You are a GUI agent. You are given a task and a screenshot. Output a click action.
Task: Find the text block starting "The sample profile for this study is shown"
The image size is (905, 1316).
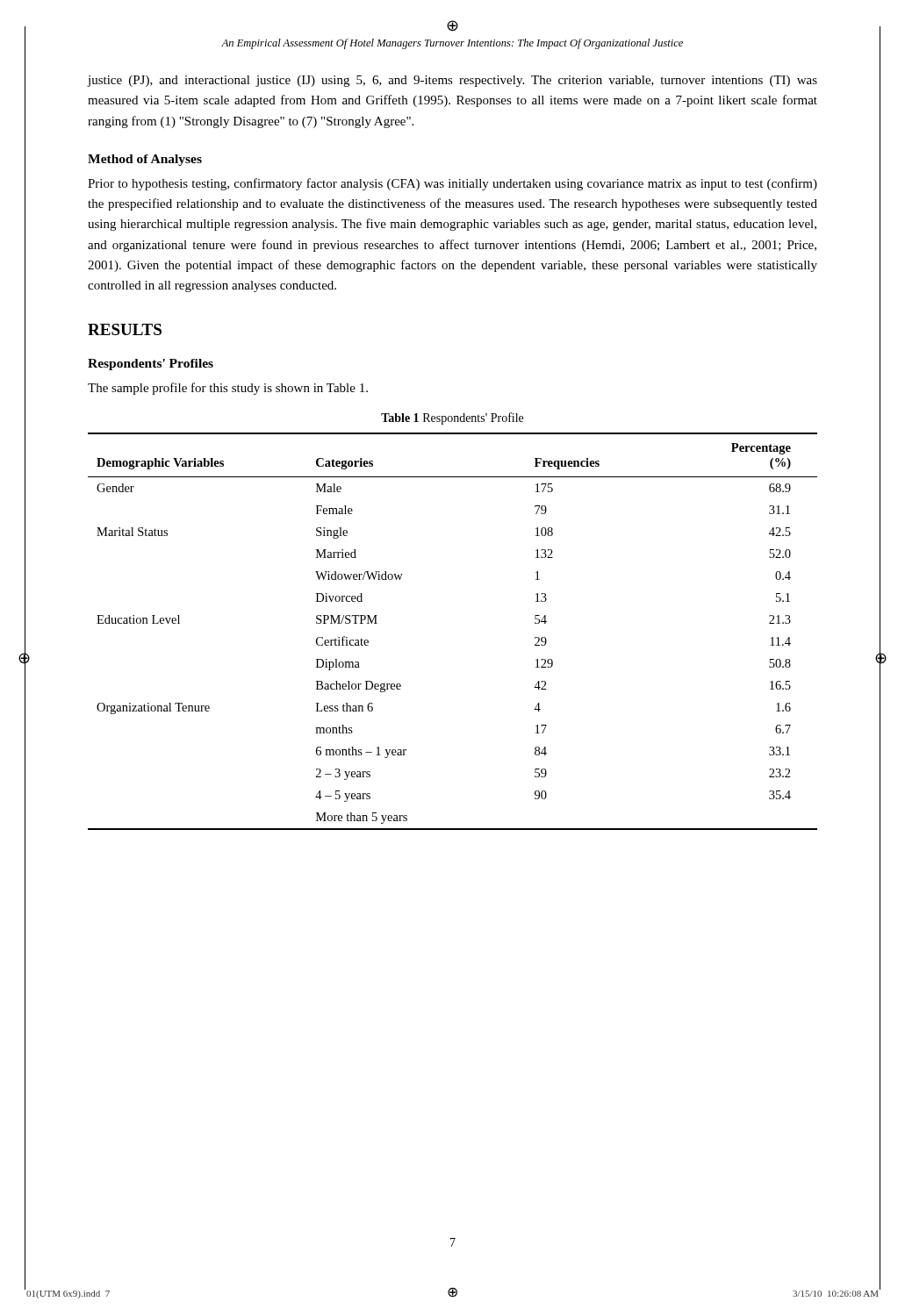pyautogui.click(x=228, y=388)
